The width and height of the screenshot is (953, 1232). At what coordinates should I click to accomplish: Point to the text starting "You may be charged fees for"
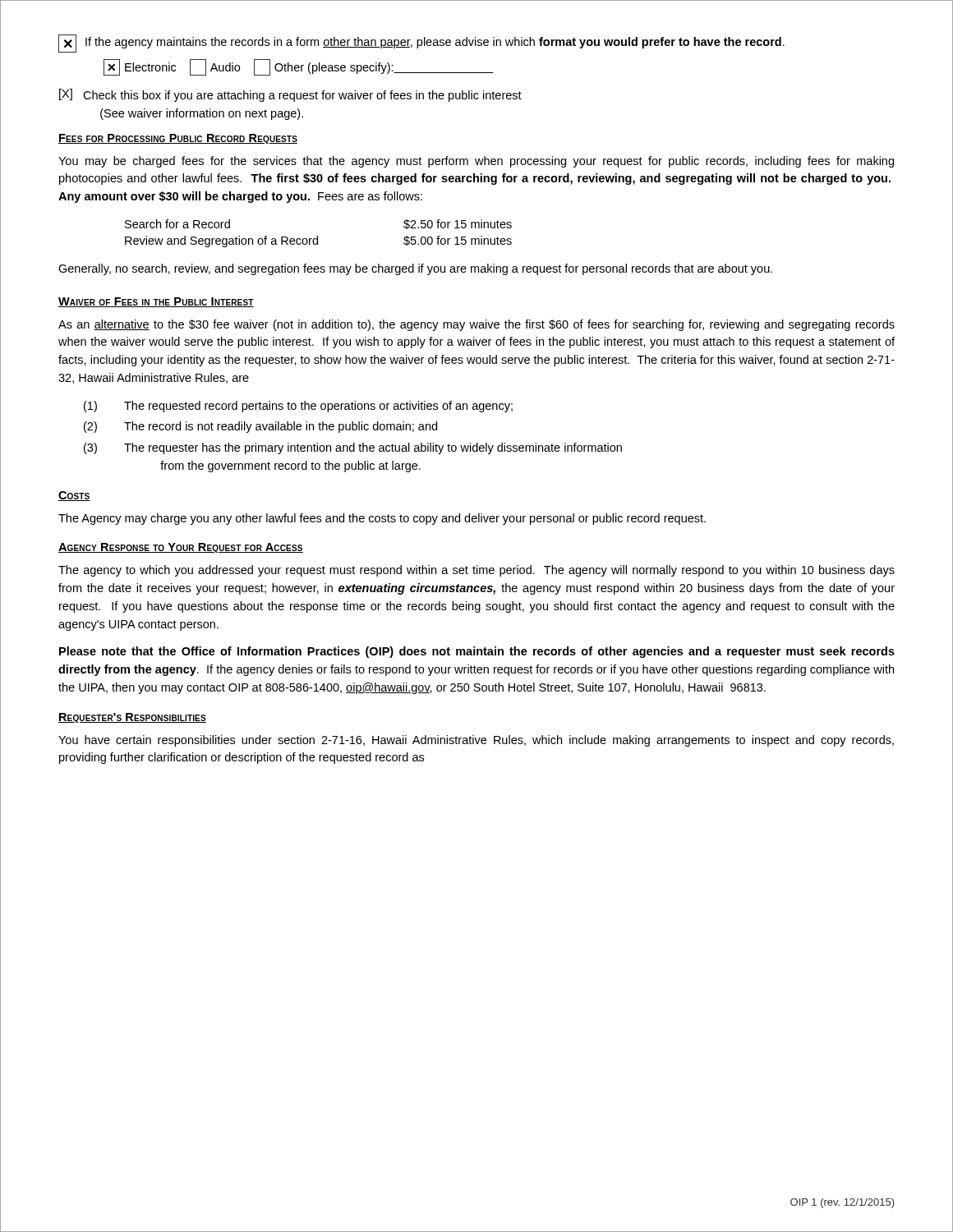pos(476,178)
